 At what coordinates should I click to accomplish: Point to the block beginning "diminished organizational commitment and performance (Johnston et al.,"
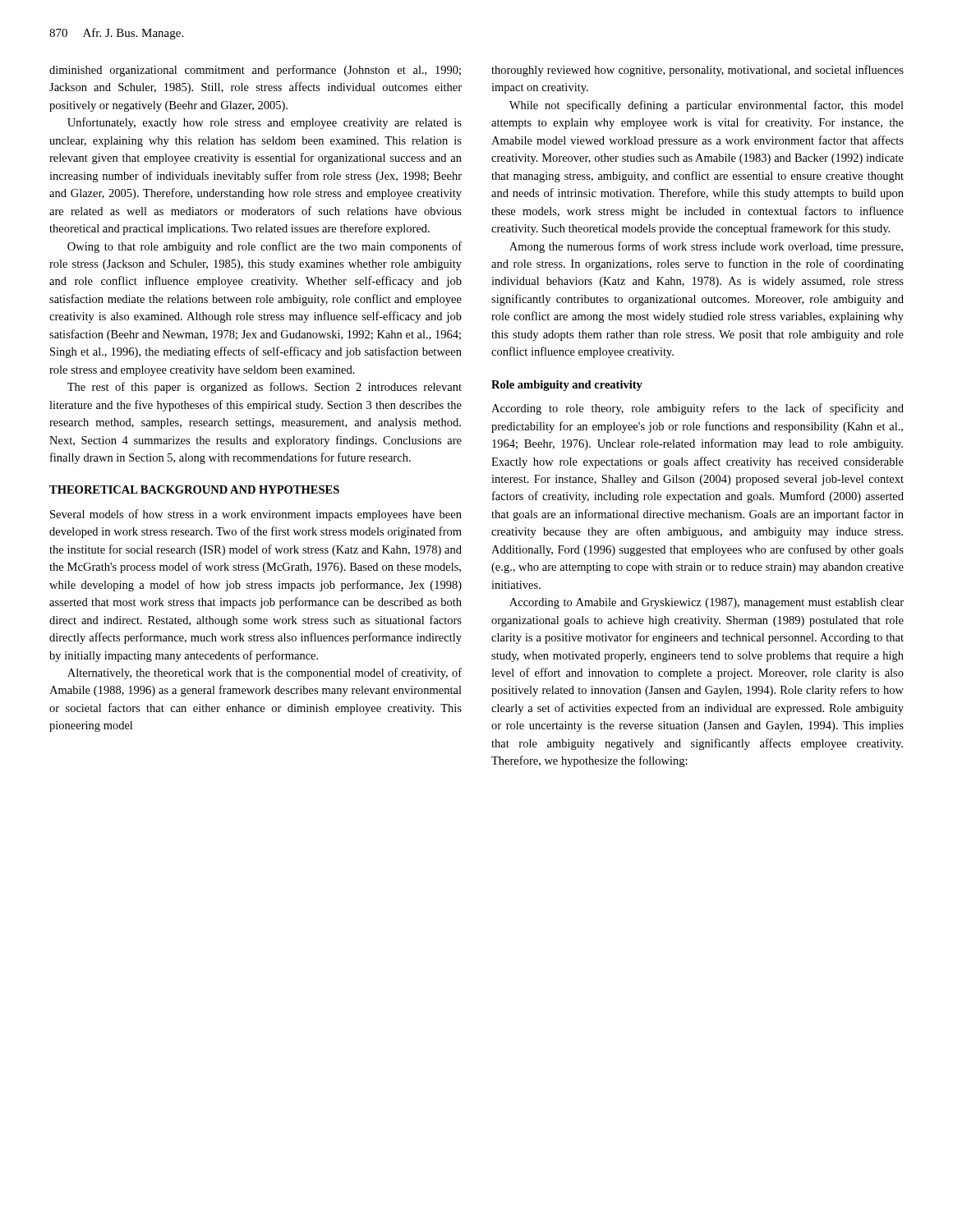coord(255,264)
